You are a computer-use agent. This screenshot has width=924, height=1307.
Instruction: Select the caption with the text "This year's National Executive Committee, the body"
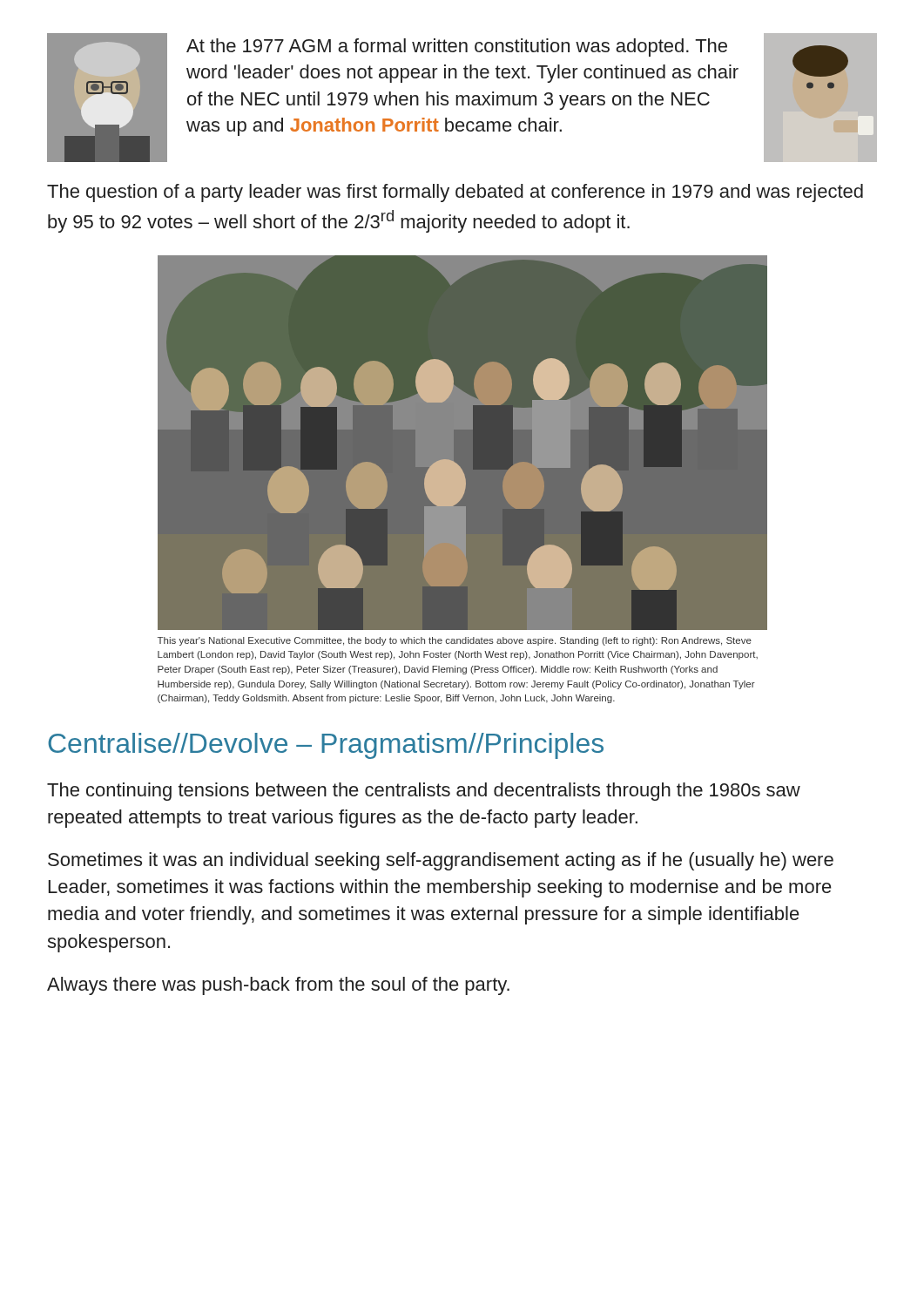[458, 669]
